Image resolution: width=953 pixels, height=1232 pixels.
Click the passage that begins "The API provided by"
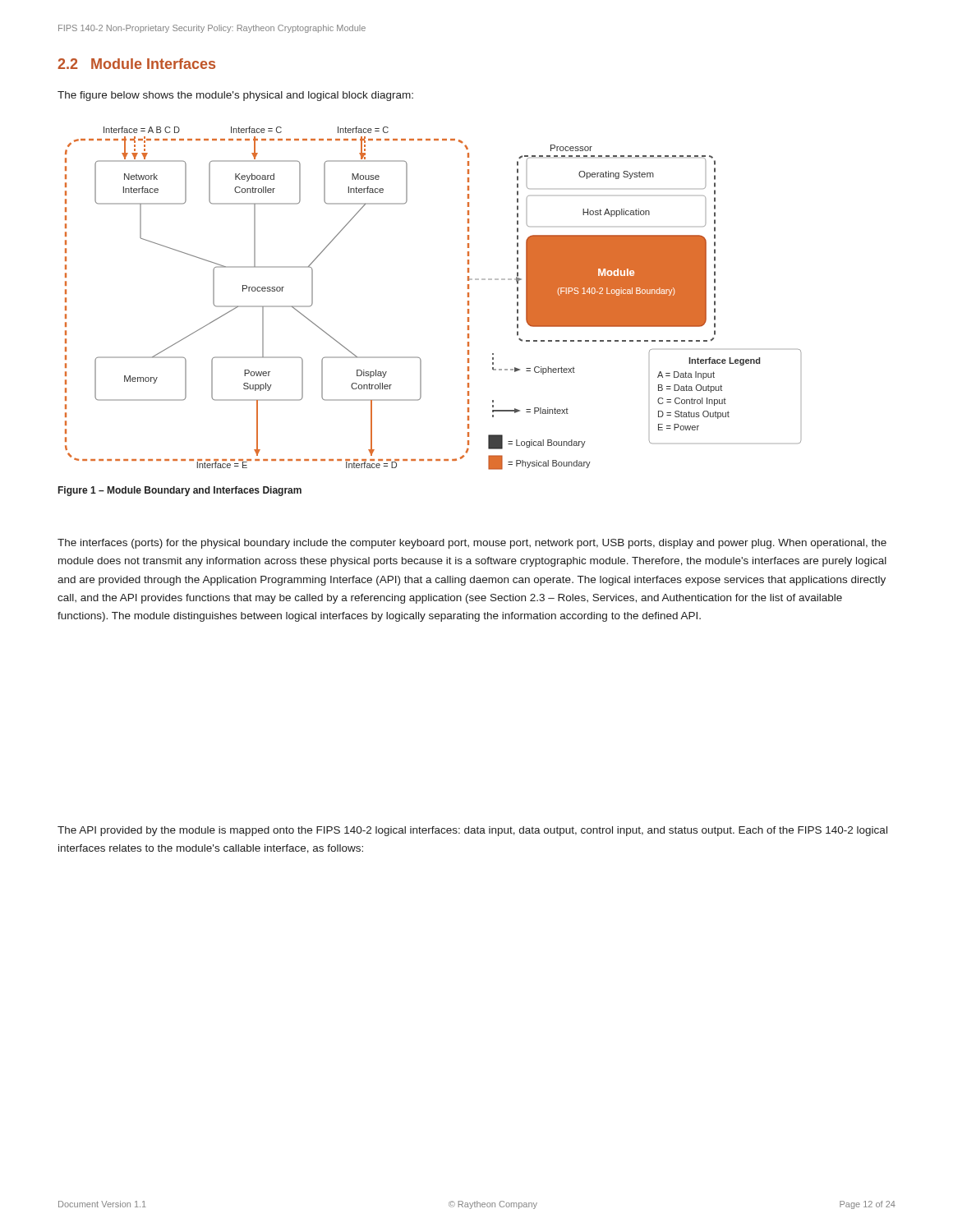pos(473,839)
